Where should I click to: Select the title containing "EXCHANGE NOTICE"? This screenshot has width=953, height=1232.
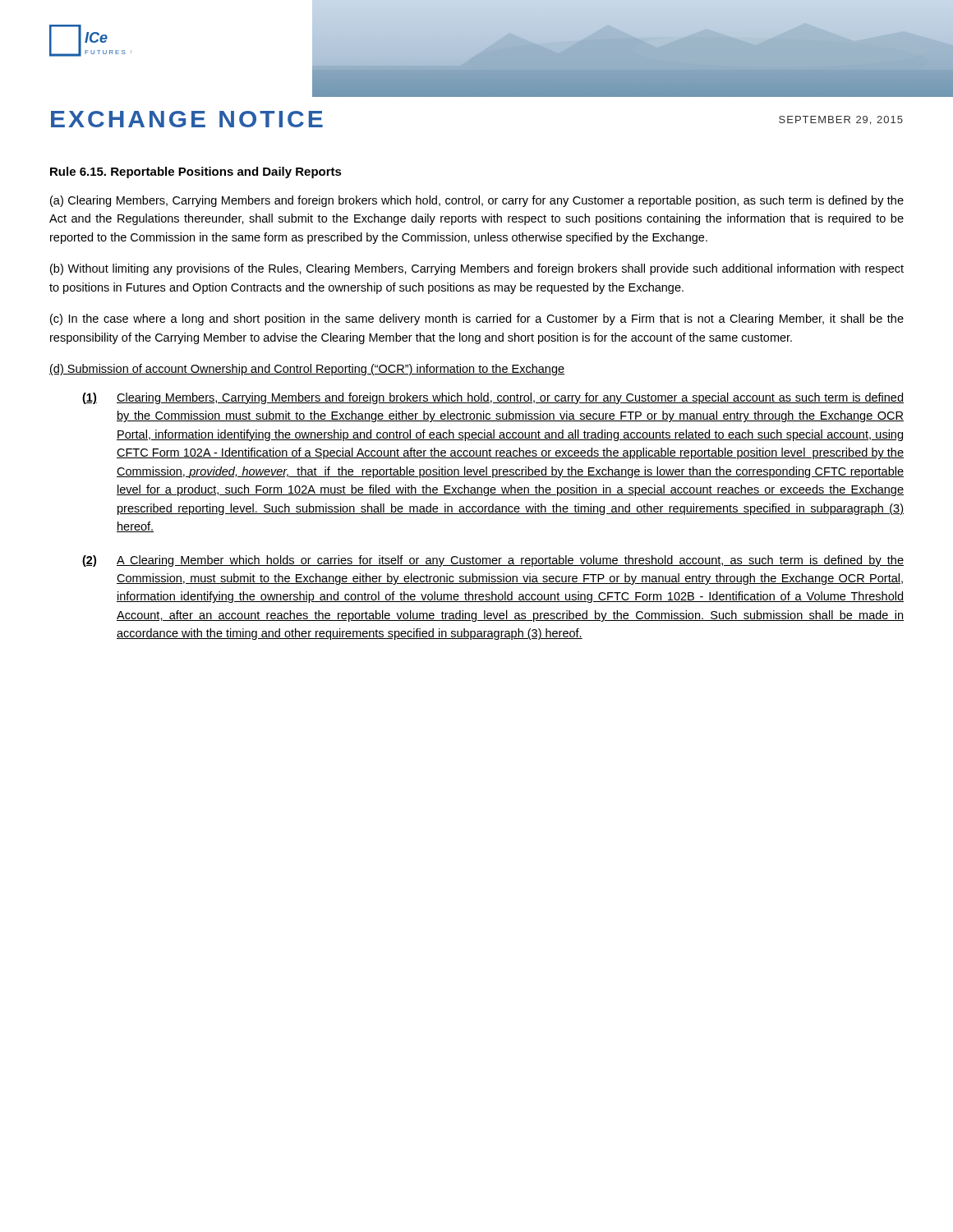[x=188, y=119]
